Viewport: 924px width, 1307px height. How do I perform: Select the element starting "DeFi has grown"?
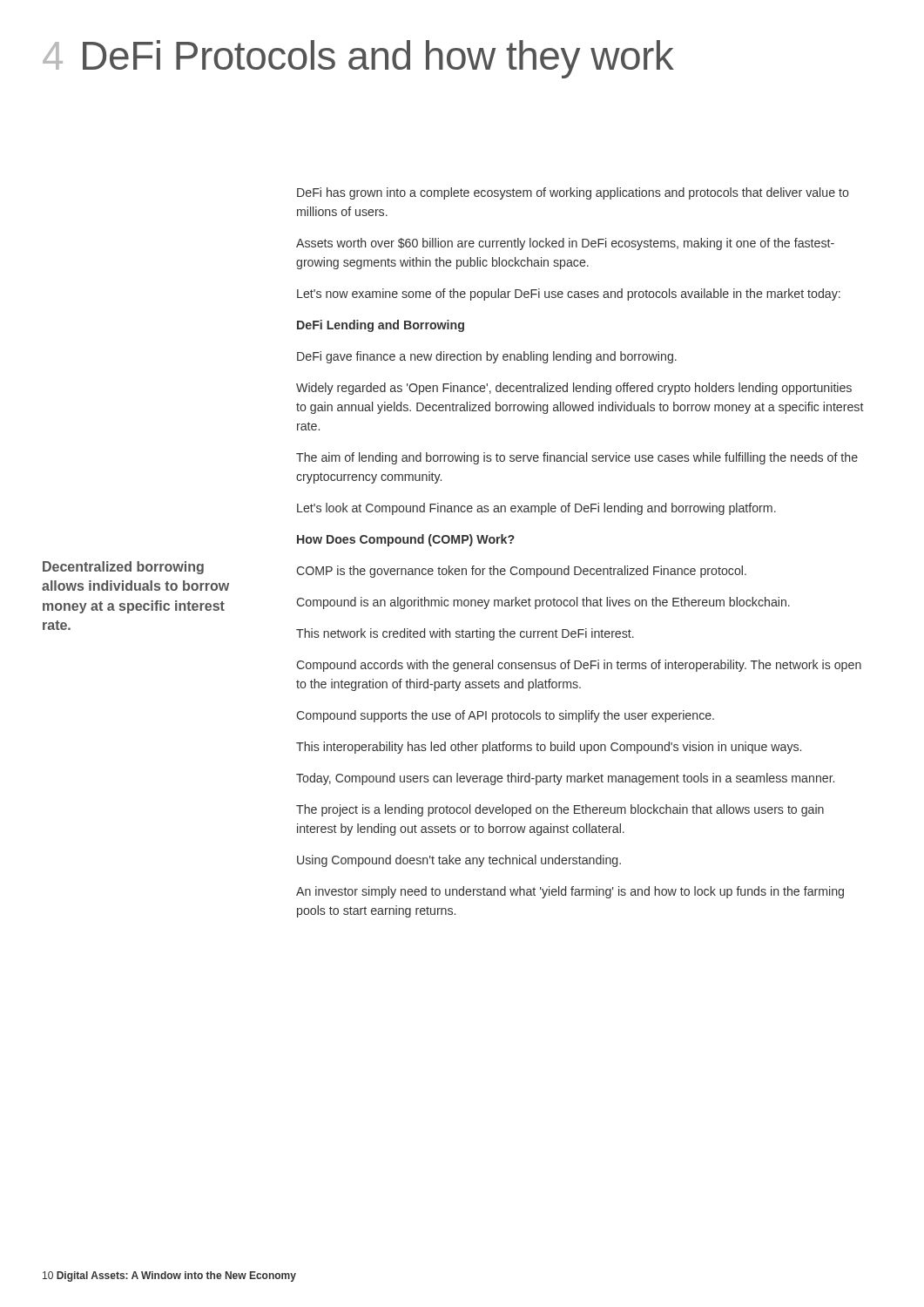coord(580,202)
